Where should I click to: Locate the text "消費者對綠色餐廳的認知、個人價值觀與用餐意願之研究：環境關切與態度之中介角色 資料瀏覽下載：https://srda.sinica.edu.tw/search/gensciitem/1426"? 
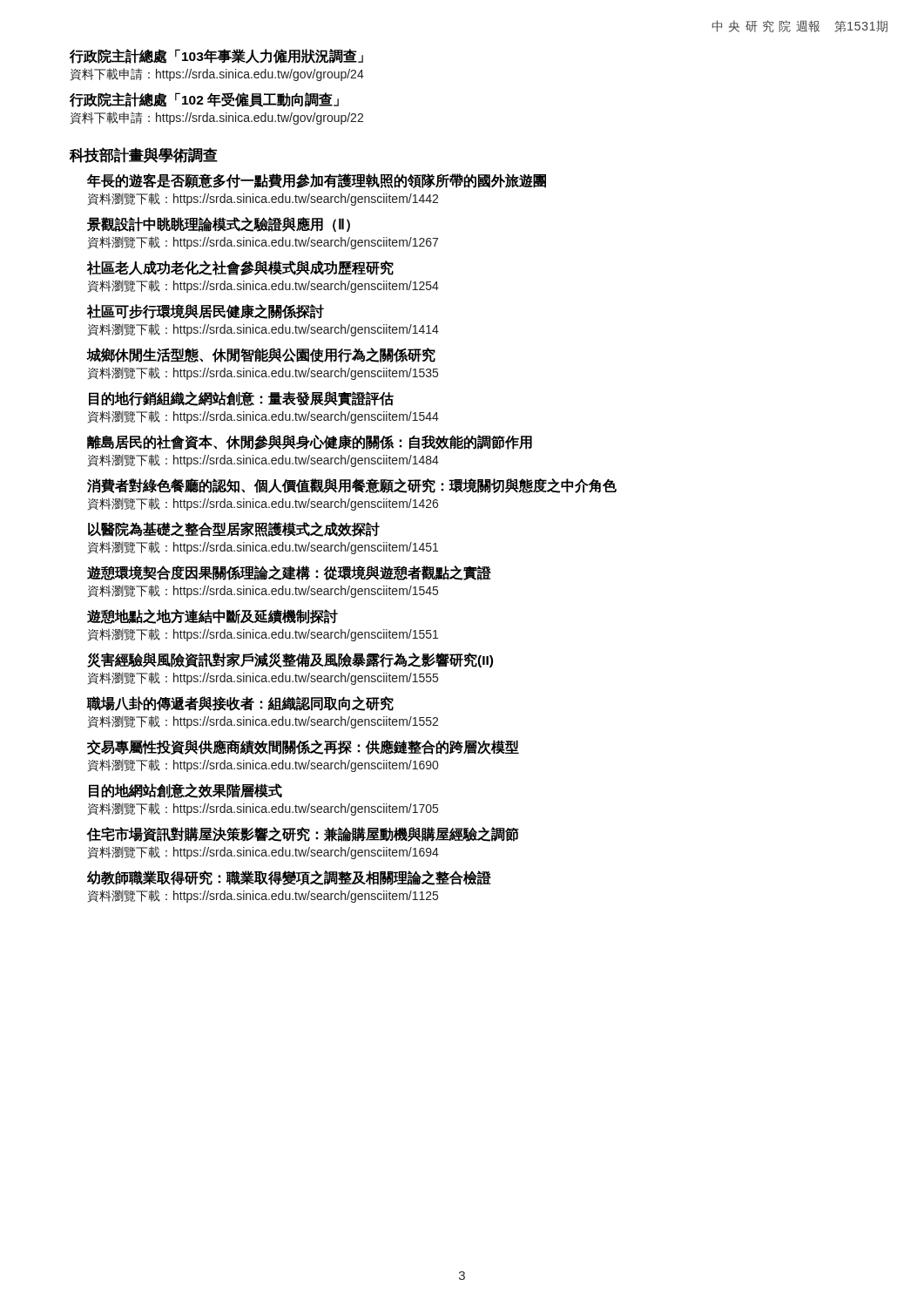tap(471, 495)
